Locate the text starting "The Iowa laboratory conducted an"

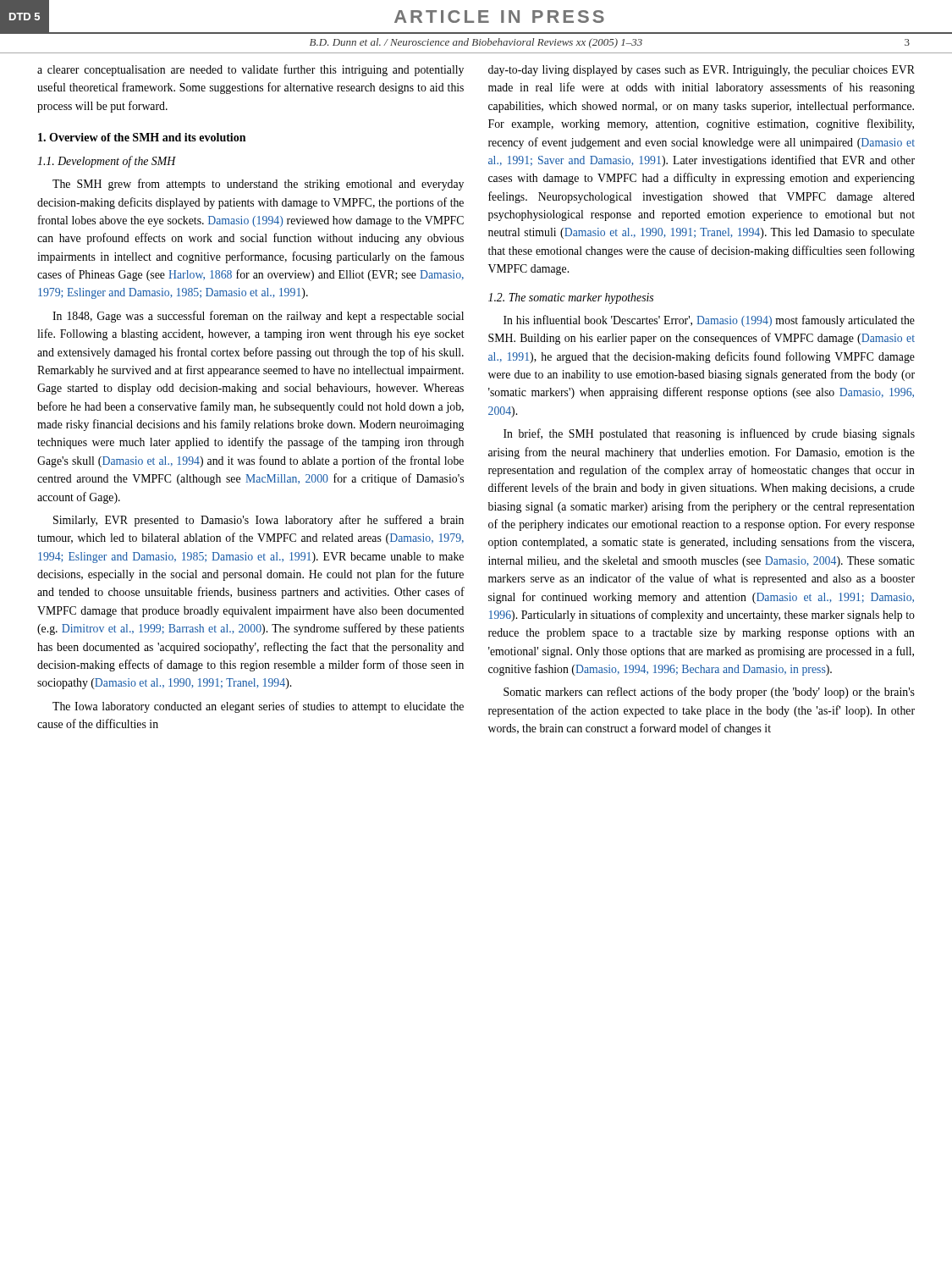[251, 715]
